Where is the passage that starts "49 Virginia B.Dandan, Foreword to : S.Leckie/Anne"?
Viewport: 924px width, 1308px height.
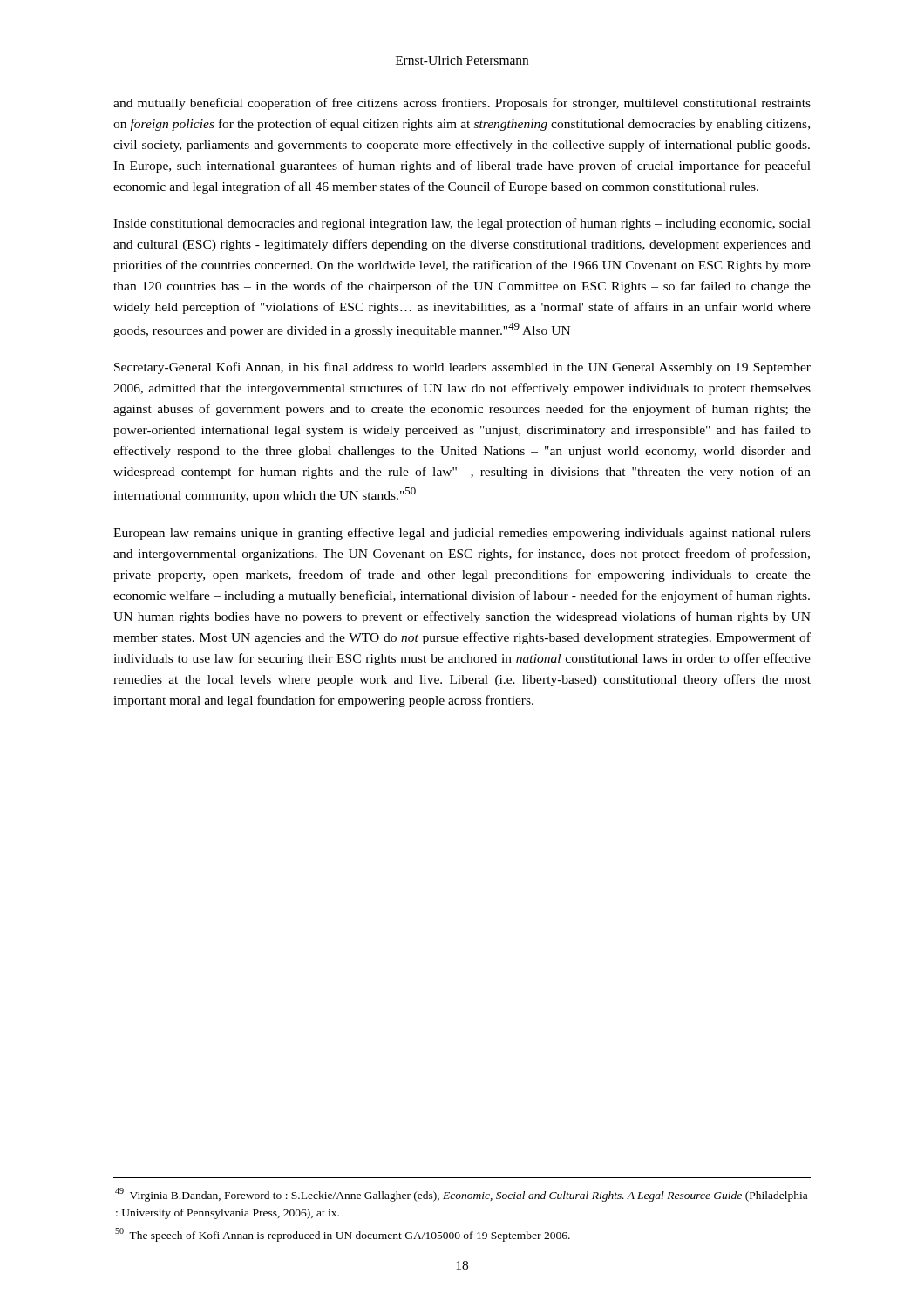click(x=461, y=1203)
